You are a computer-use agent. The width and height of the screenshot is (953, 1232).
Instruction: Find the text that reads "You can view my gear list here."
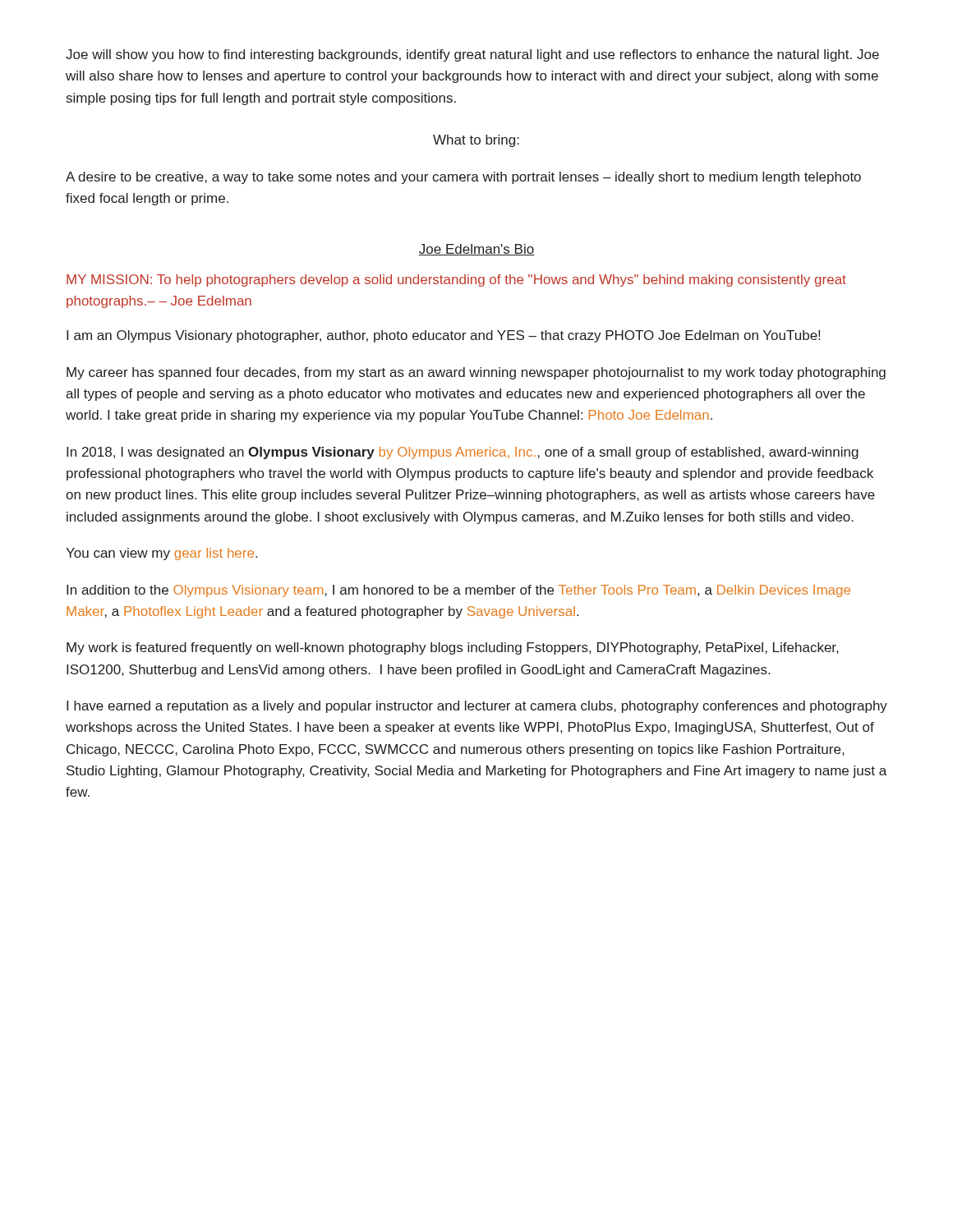coord(161,554)
